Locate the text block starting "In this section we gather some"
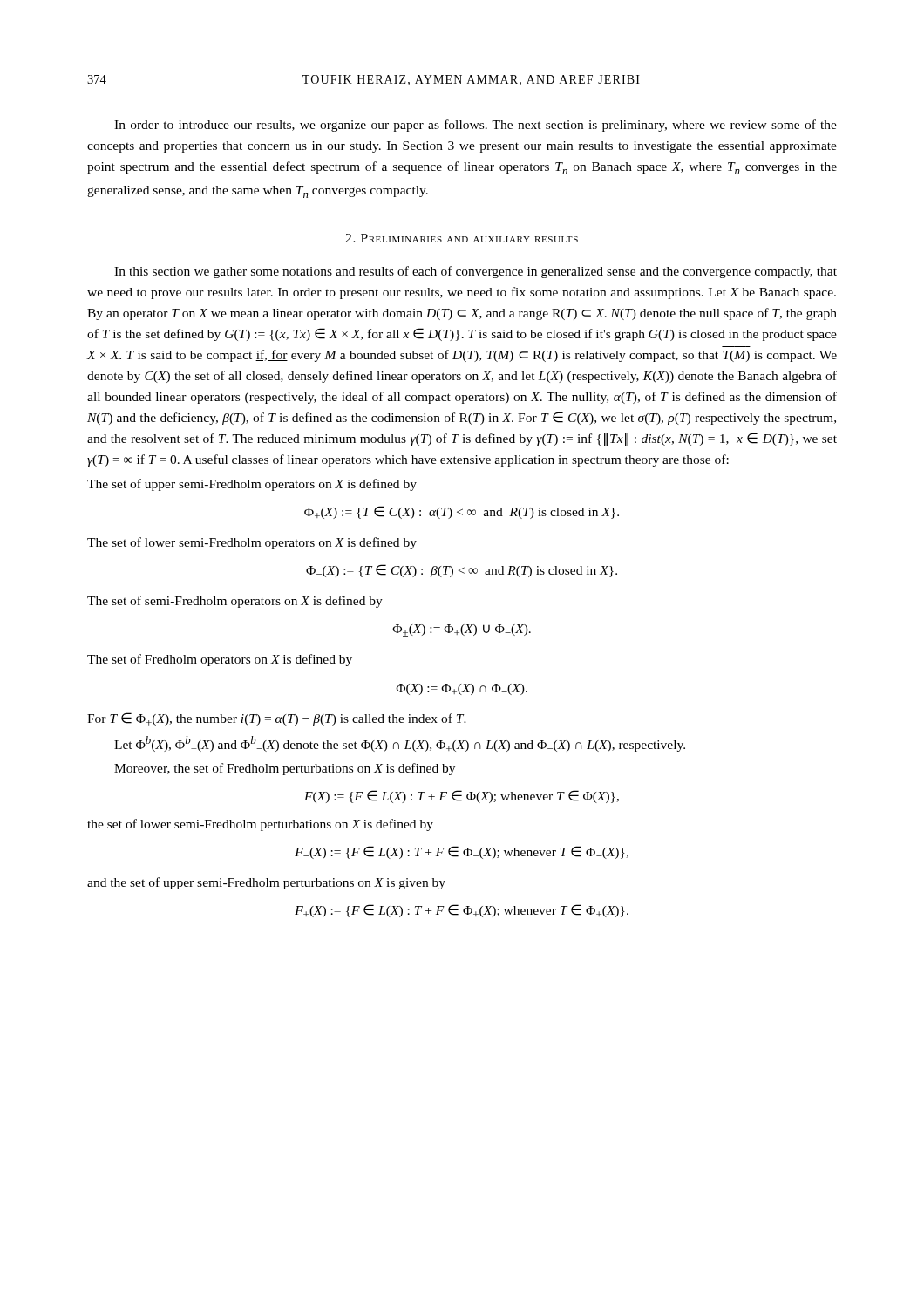 tap(462, 365)
